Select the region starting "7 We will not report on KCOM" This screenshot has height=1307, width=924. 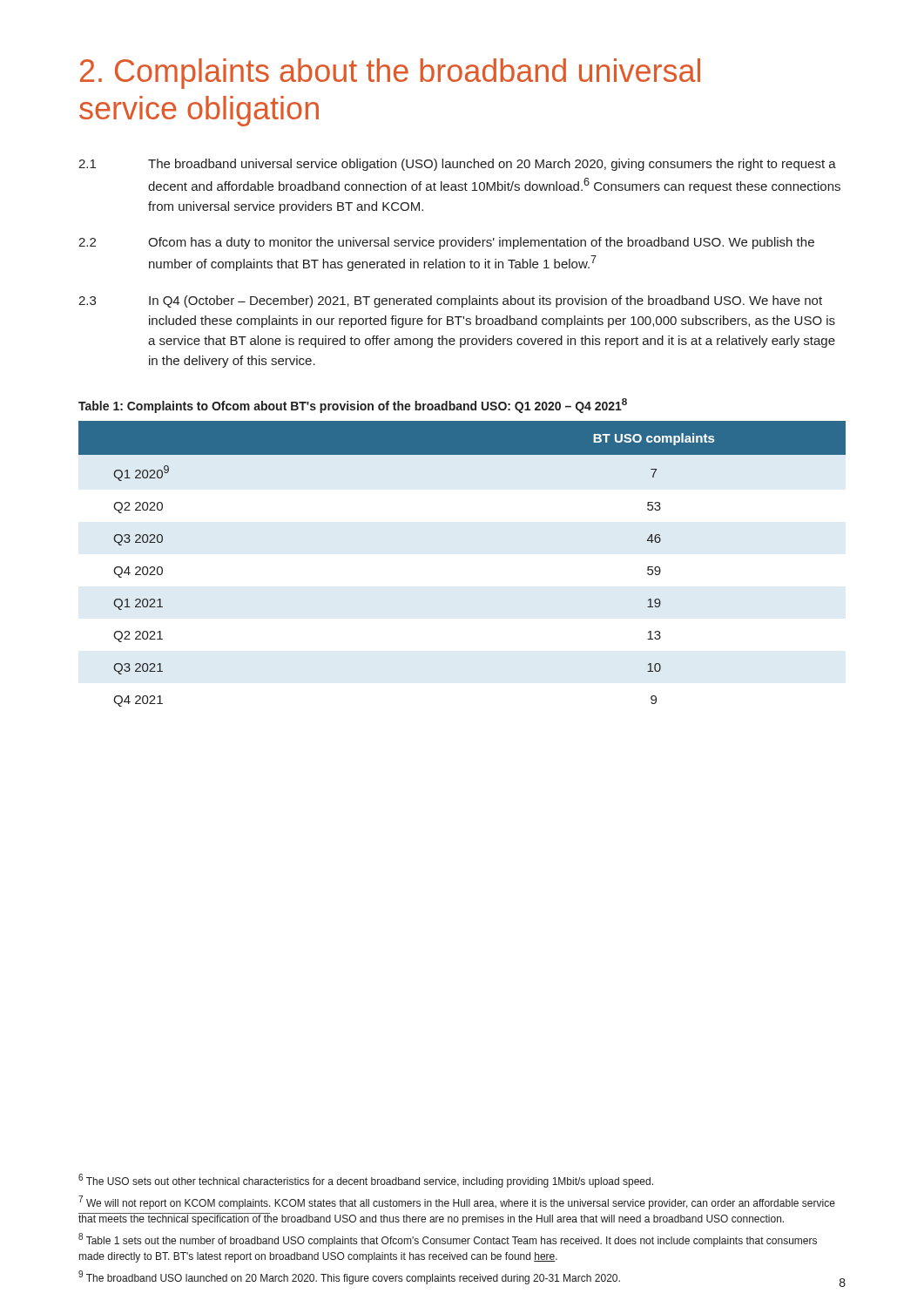point(462,1210)
